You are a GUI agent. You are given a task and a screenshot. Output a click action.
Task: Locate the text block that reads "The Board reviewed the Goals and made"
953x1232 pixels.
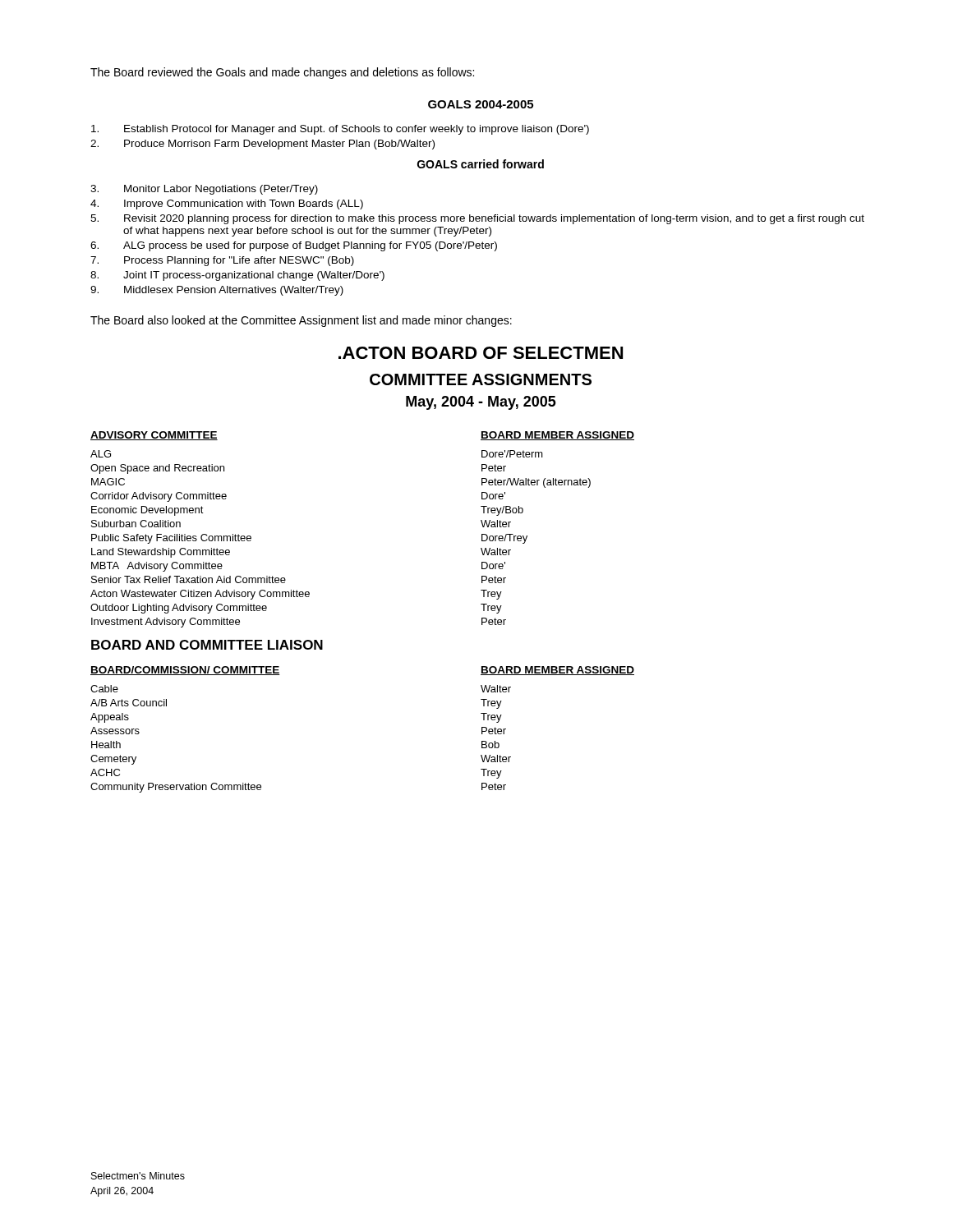283,72
